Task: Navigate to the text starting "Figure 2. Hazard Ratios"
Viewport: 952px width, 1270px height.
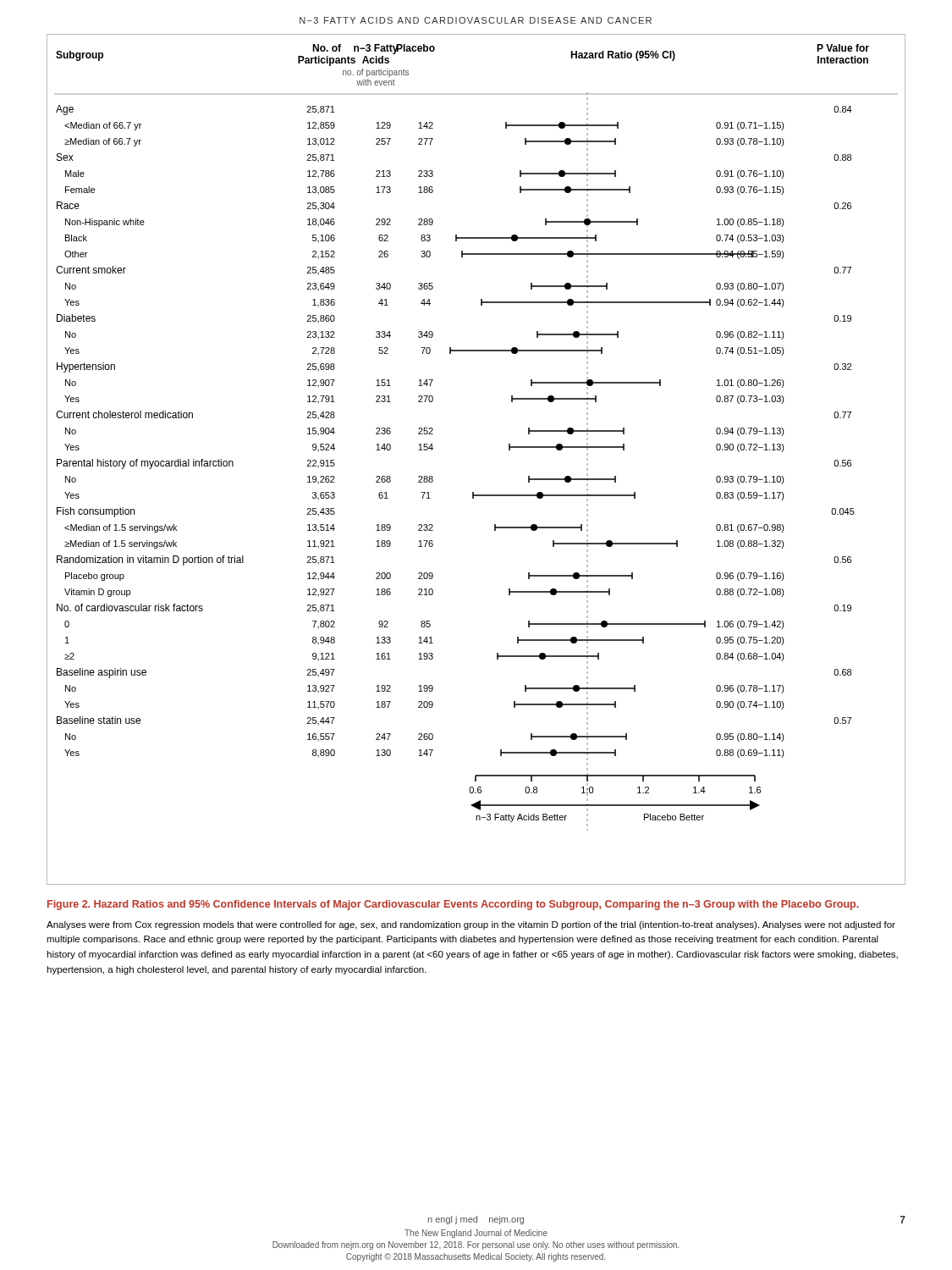Action: coord(476,938)
